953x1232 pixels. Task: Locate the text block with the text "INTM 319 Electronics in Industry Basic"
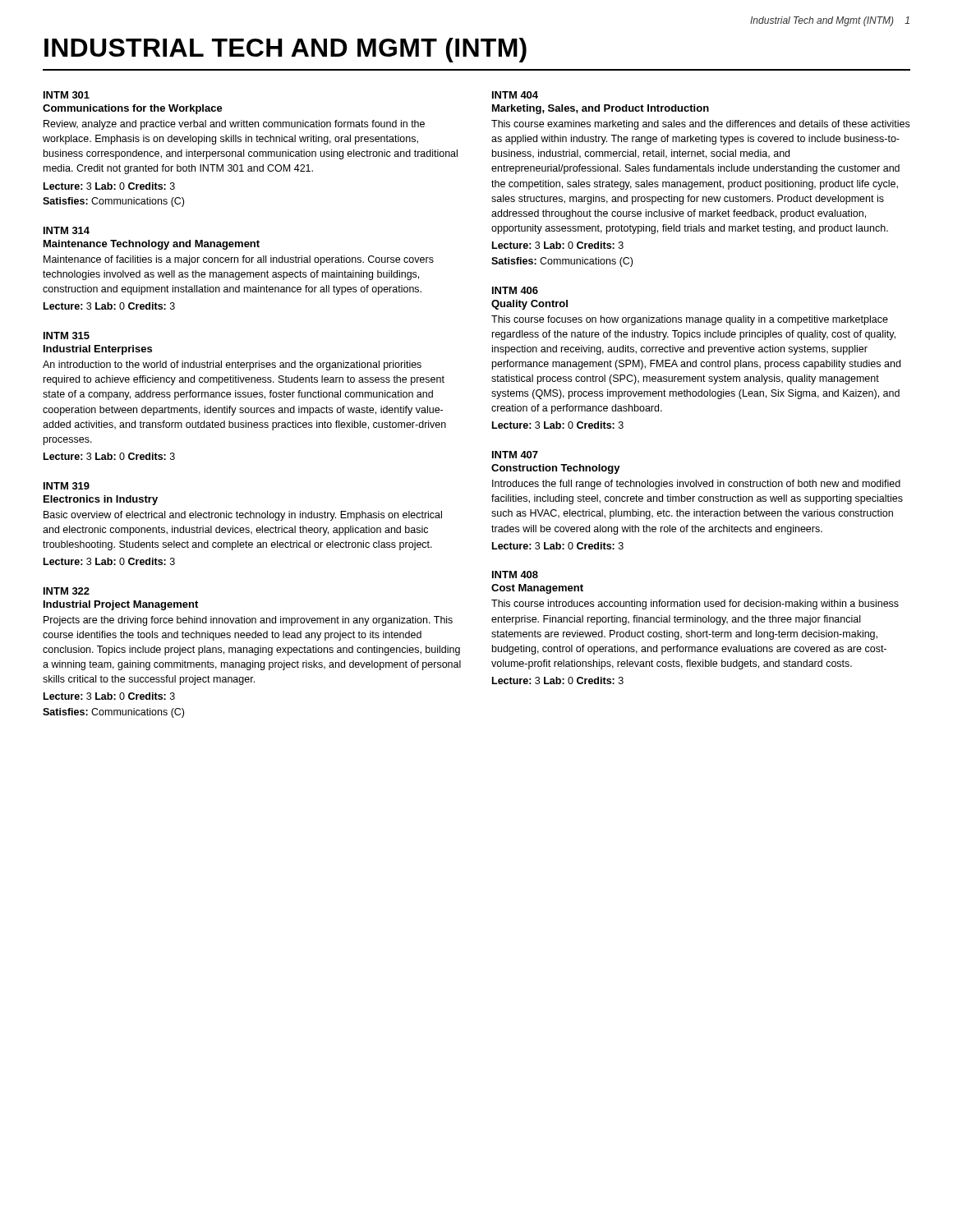pos(252,525)
